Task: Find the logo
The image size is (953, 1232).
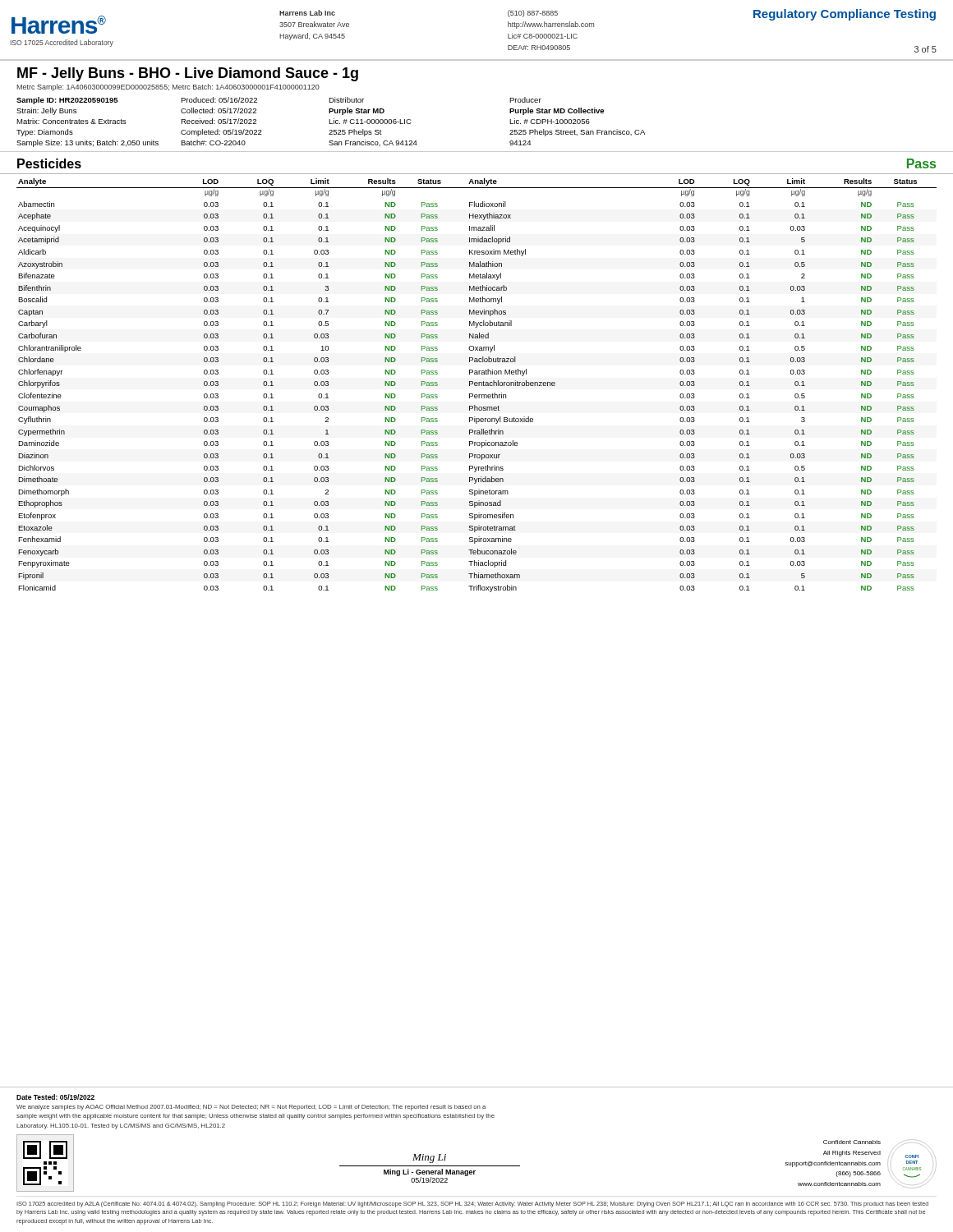Action: (912, 1164)
